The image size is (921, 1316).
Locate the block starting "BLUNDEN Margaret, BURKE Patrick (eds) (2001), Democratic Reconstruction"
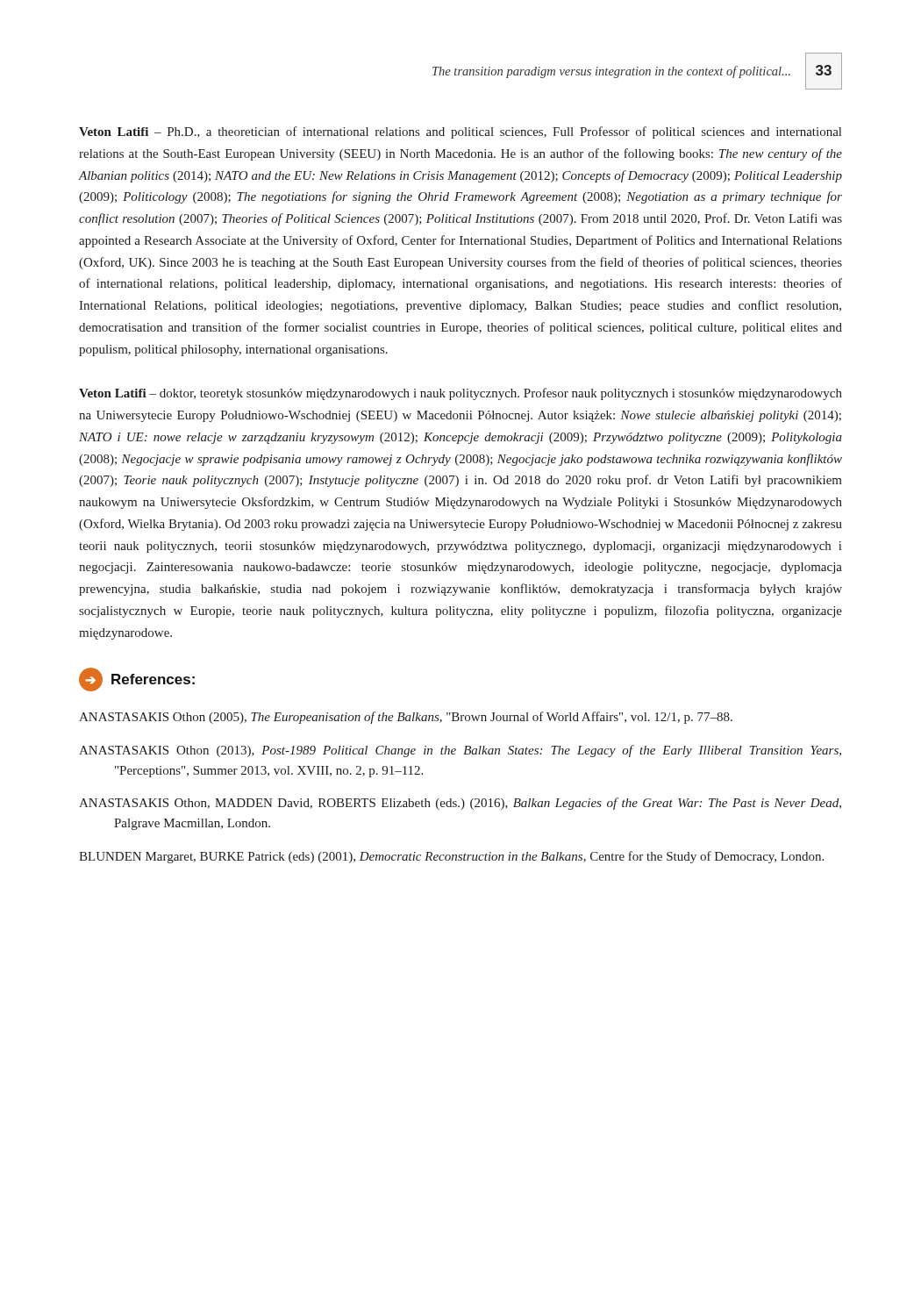(x=452, y=856)
